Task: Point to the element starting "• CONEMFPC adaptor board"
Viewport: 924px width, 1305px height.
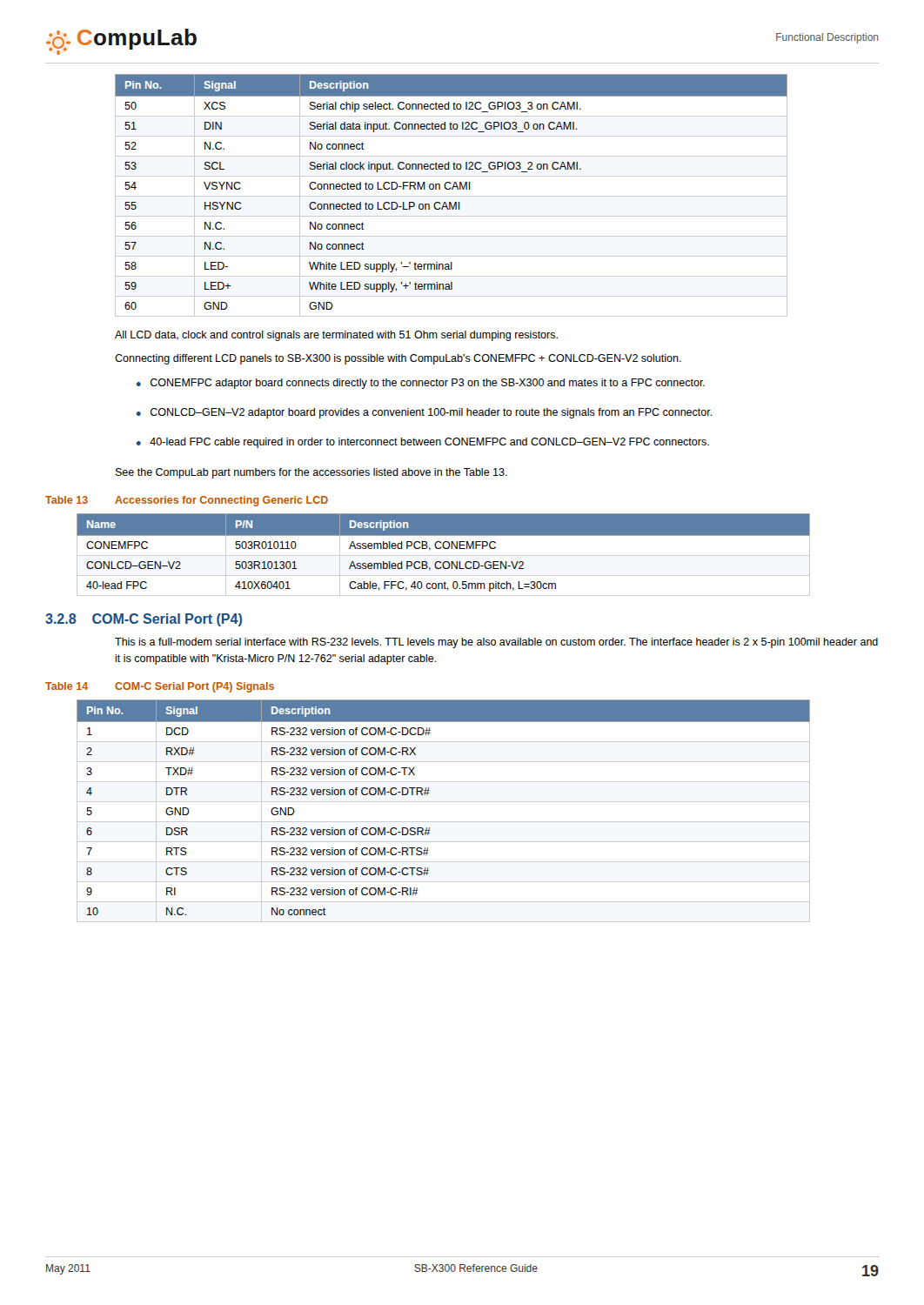Action: 421,386
